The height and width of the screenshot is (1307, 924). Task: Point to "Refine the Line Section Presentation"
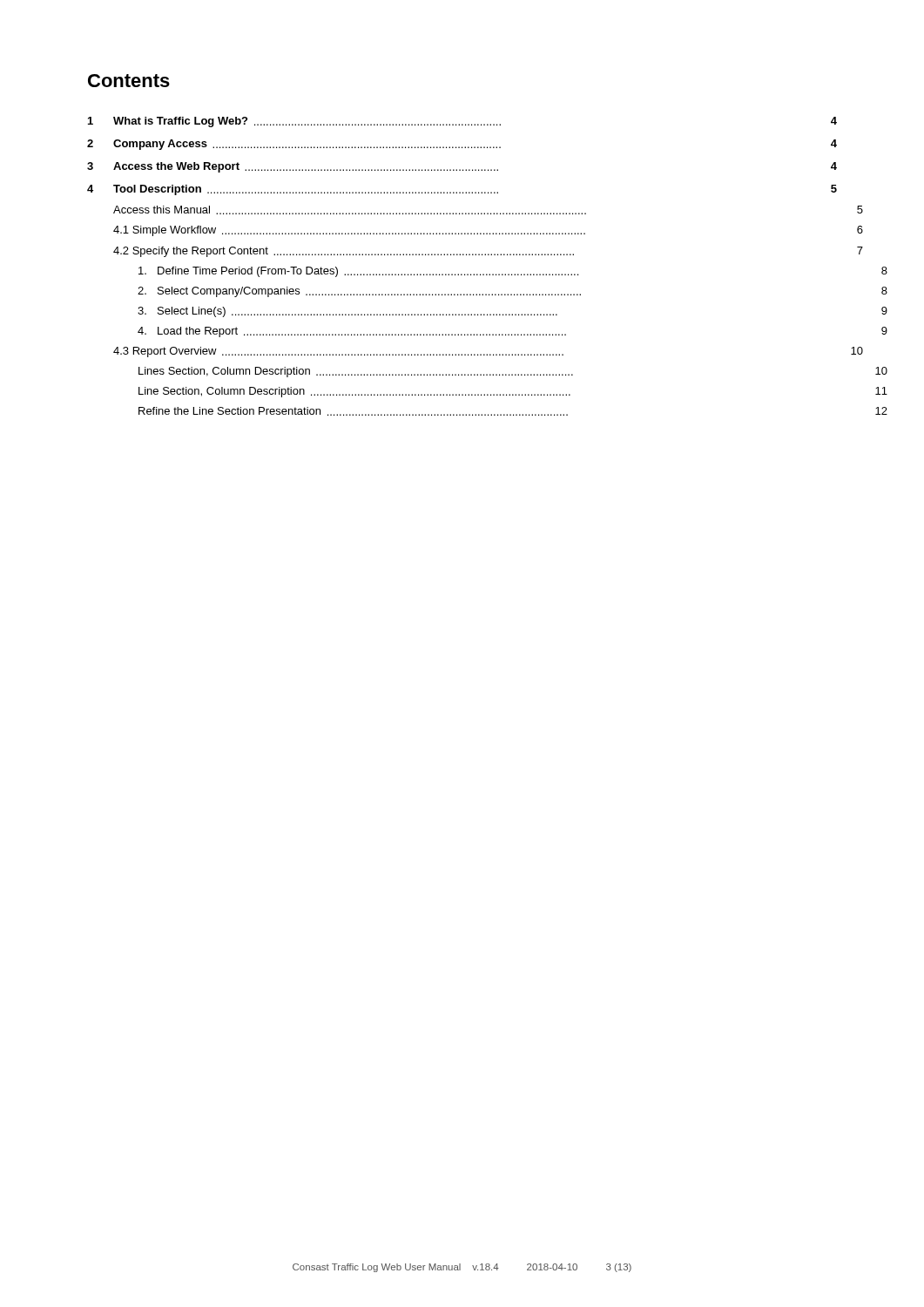pyautogui.click(x=512, y=412)
